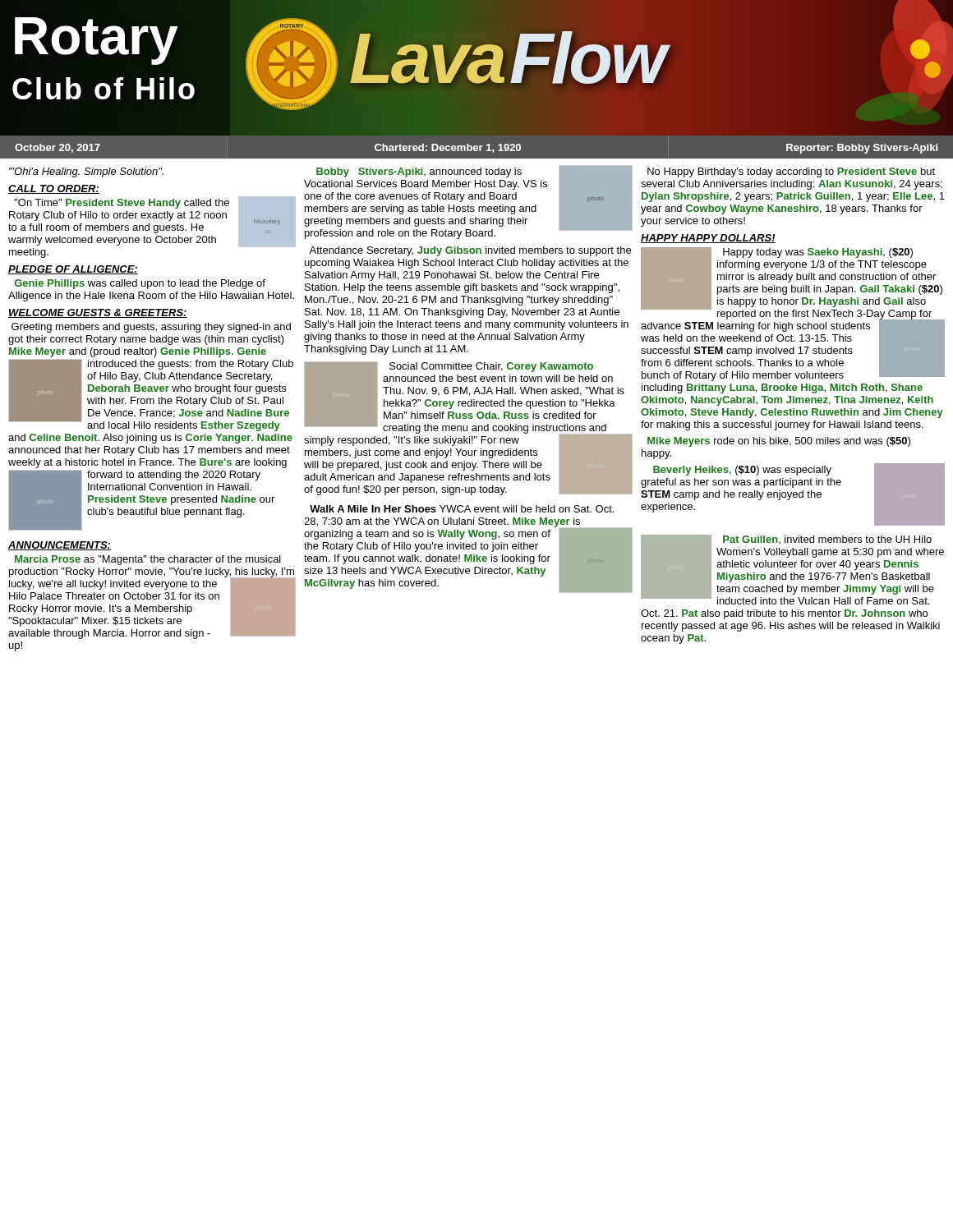The image size is (953, 1232).
Task: Click the passage that begins "No Happy Birthday's today according"
Action: pyautogui.click(x=793, y=196)
